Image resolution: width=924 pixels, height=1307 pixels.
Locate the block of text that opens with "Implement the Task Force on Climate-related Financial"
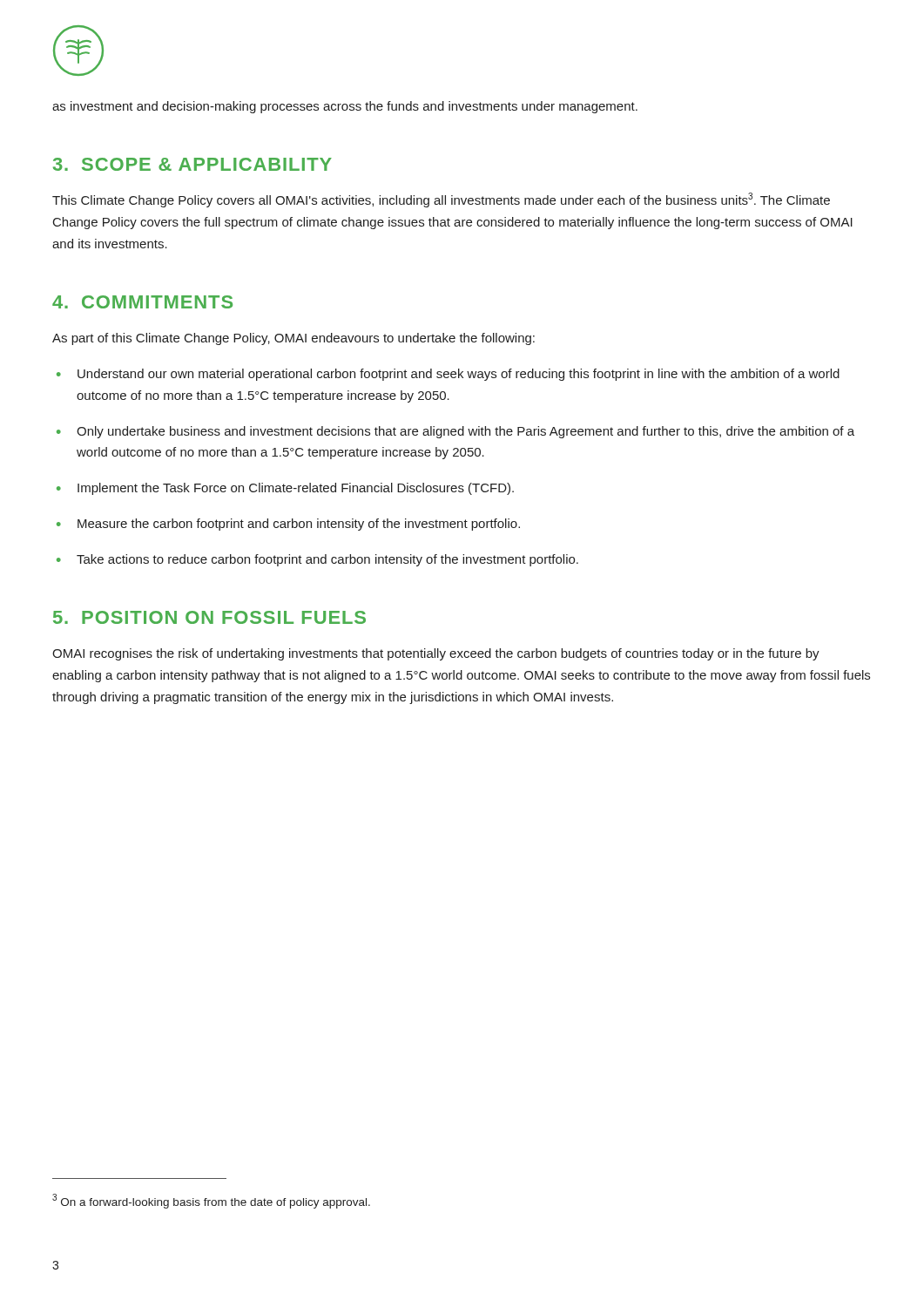point(296,488)
